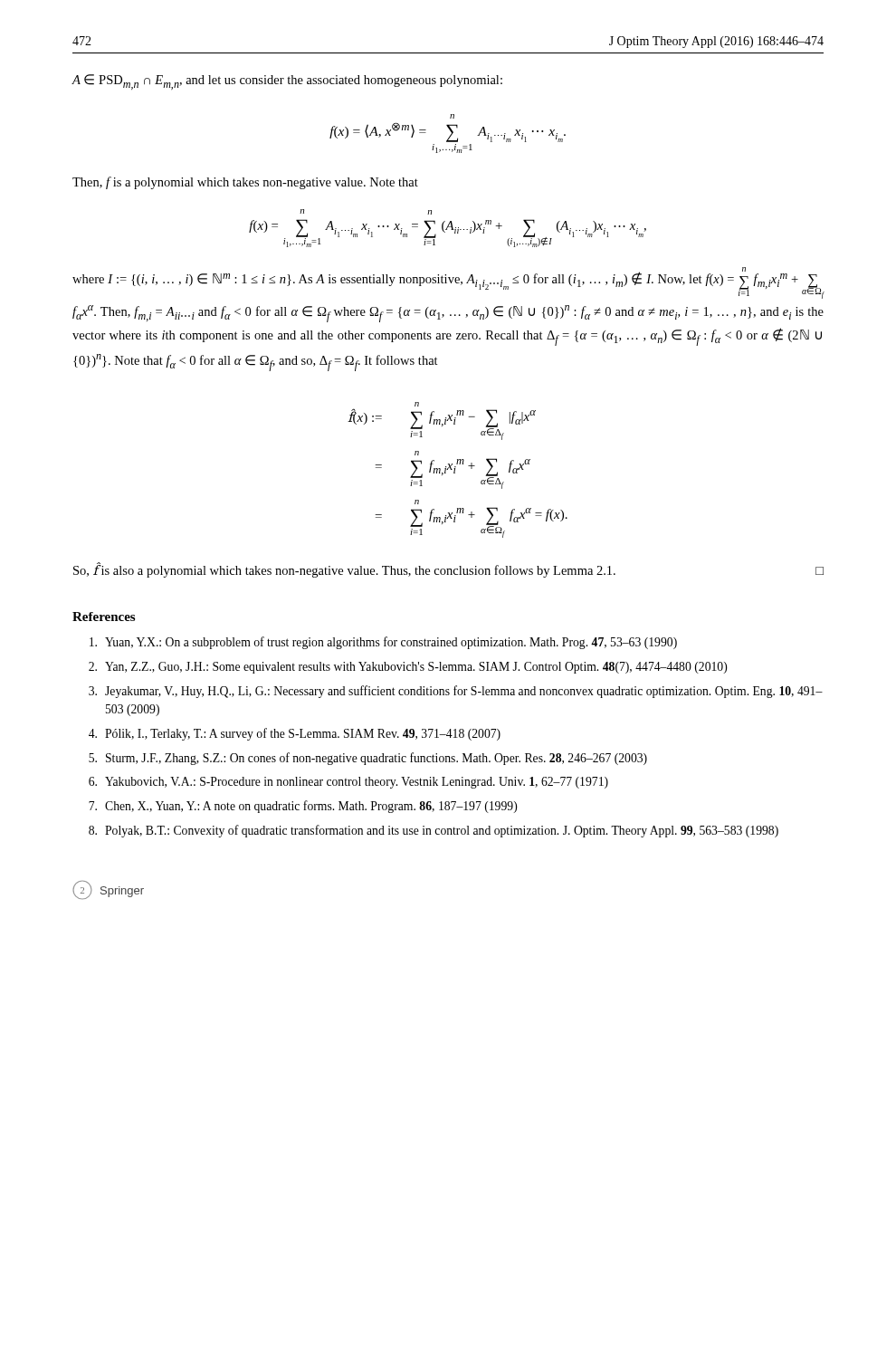The height and width of the screenshot is (1358, 896).
Task: Click on the element starting "6. Yakubovich, V.A.: S-Procedure in"
Action: (x=340, y=783)
